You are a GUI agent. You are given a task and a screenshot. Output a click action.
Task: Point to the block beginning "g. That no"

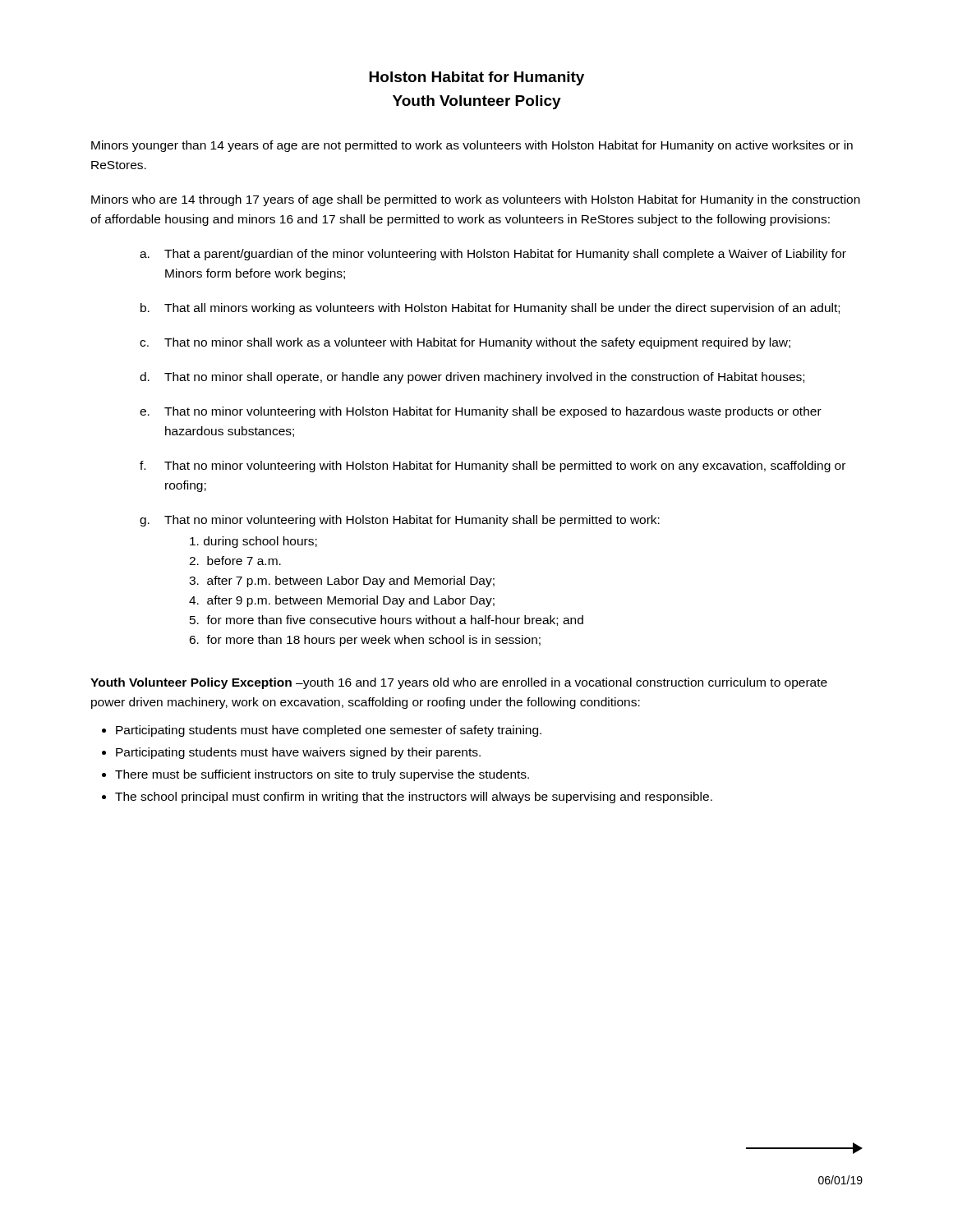click(400, 580)
